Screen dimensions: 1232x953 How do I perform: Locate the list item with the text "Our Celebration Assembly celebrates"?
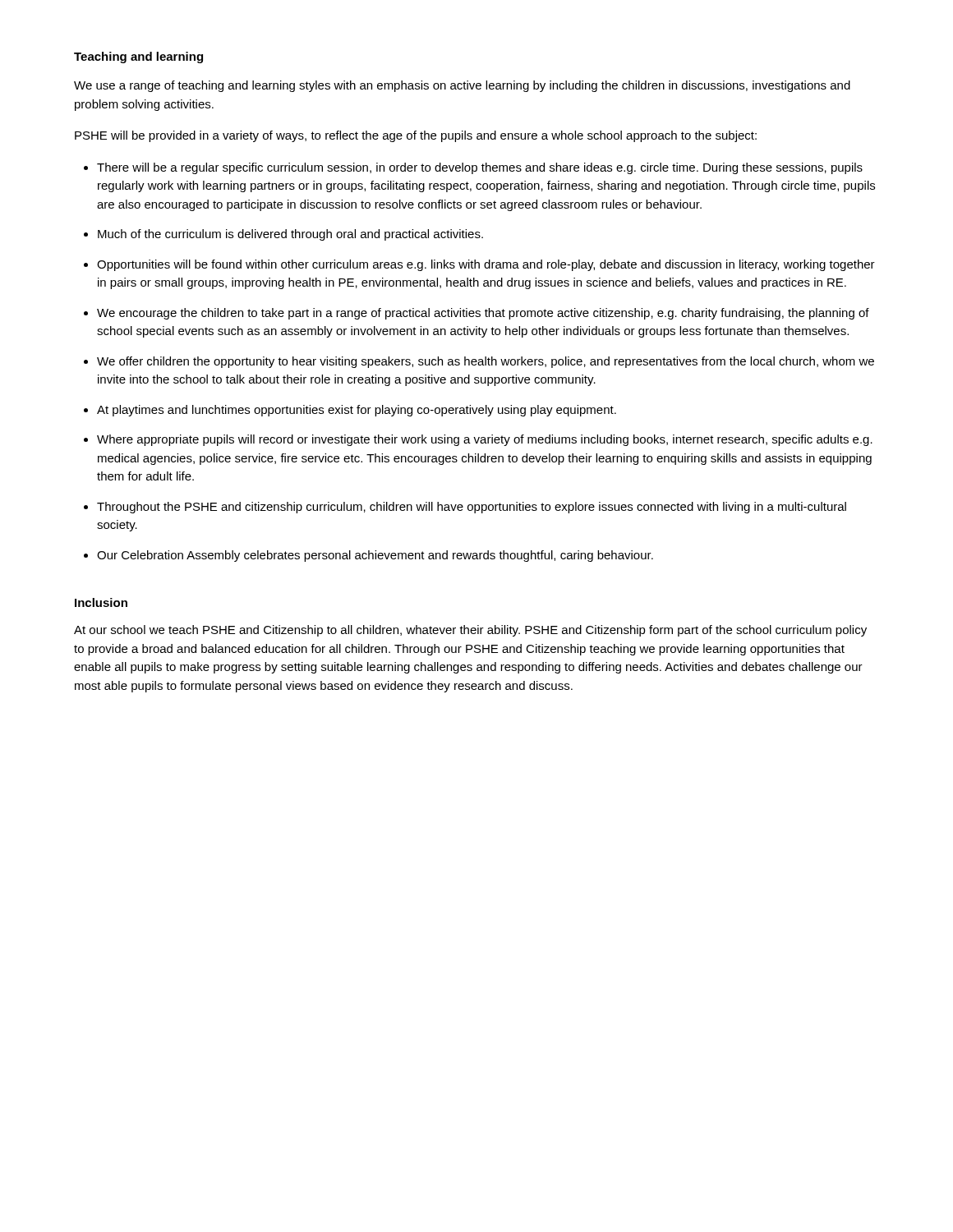coord(375,554)
